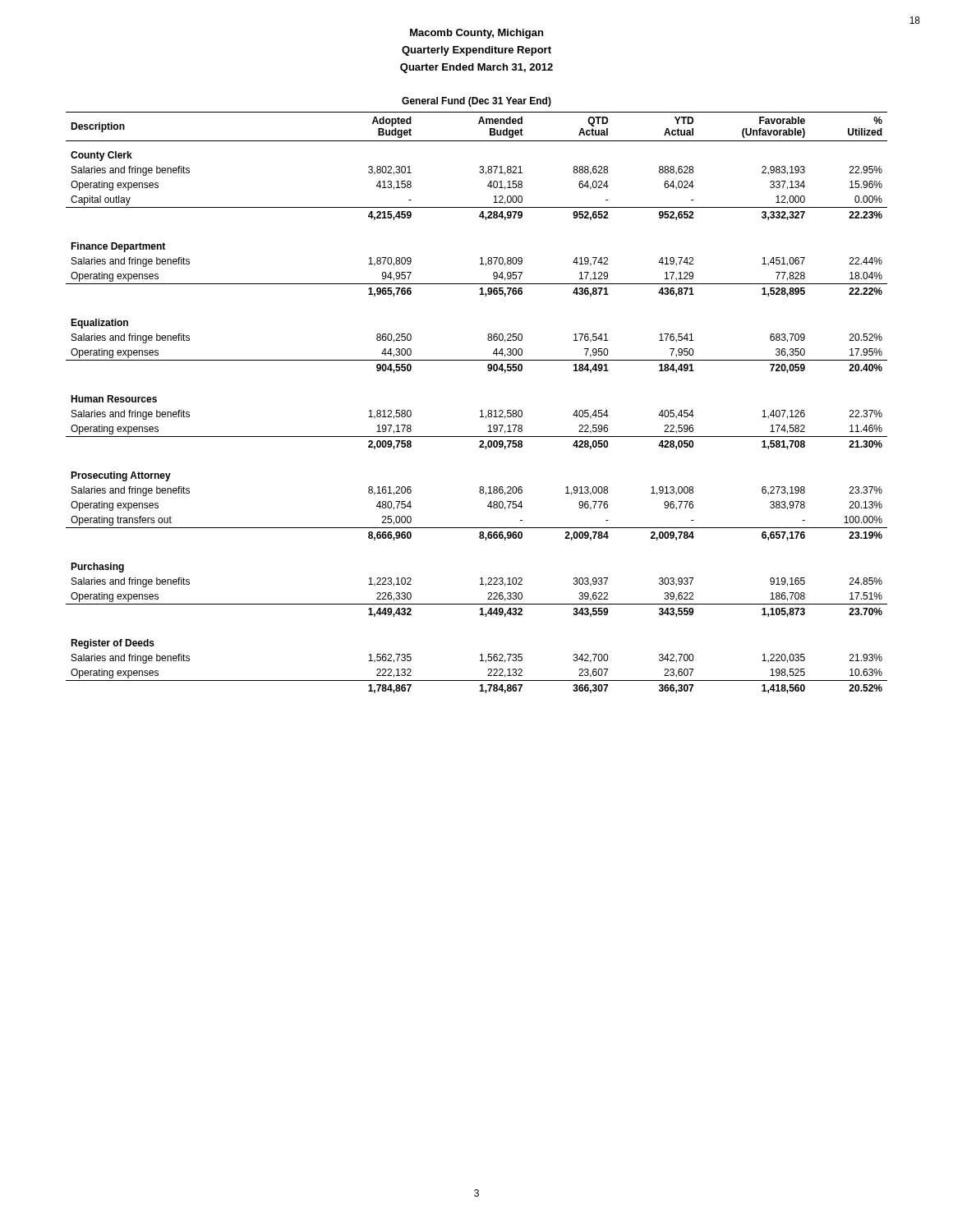Locate the title
953x1232 pixels.
click(x=476, y=50)
